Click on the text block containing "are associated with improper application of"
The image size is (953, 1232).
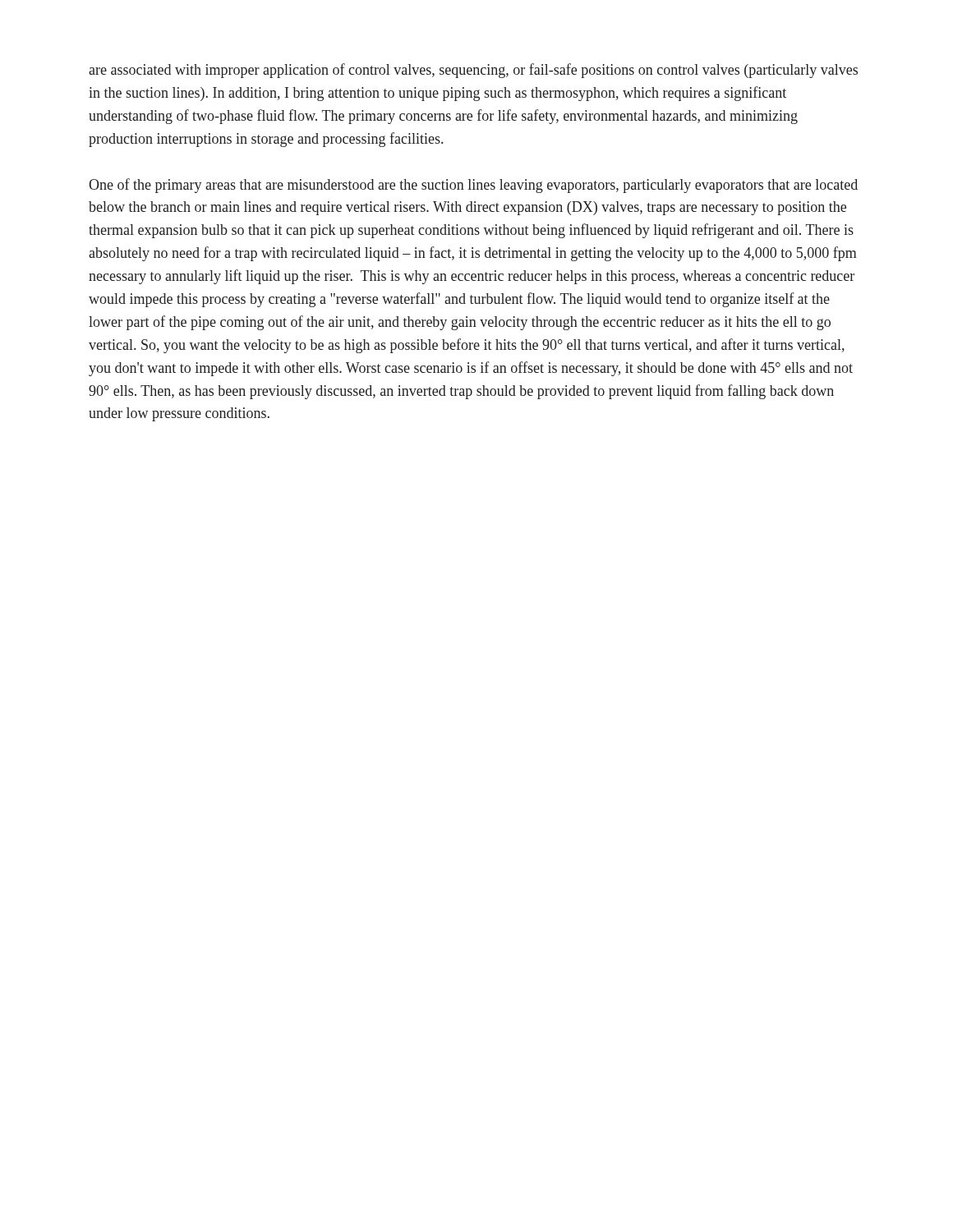coord(473,104)
